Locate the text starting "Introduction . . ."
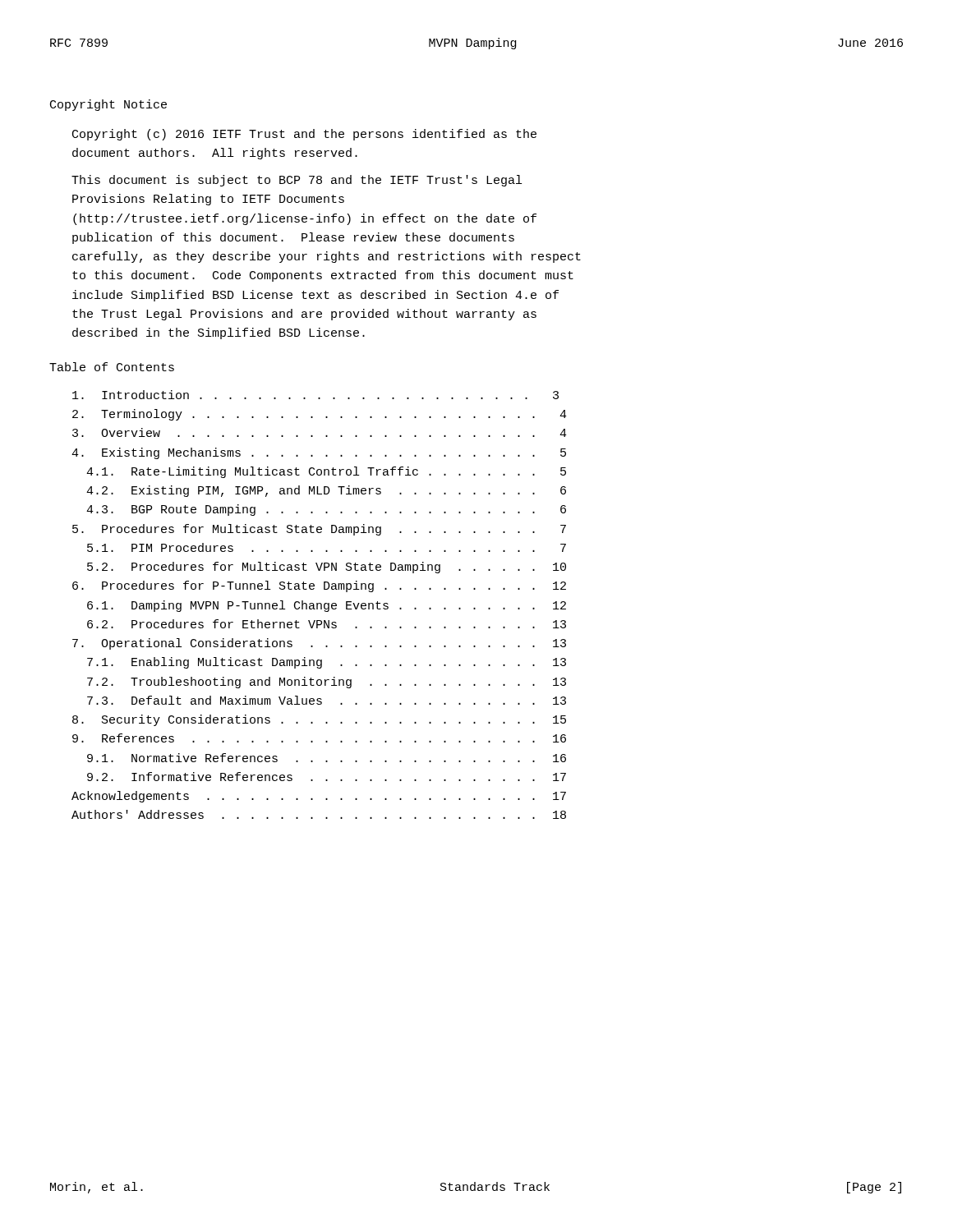 click(x=304, y=396)
